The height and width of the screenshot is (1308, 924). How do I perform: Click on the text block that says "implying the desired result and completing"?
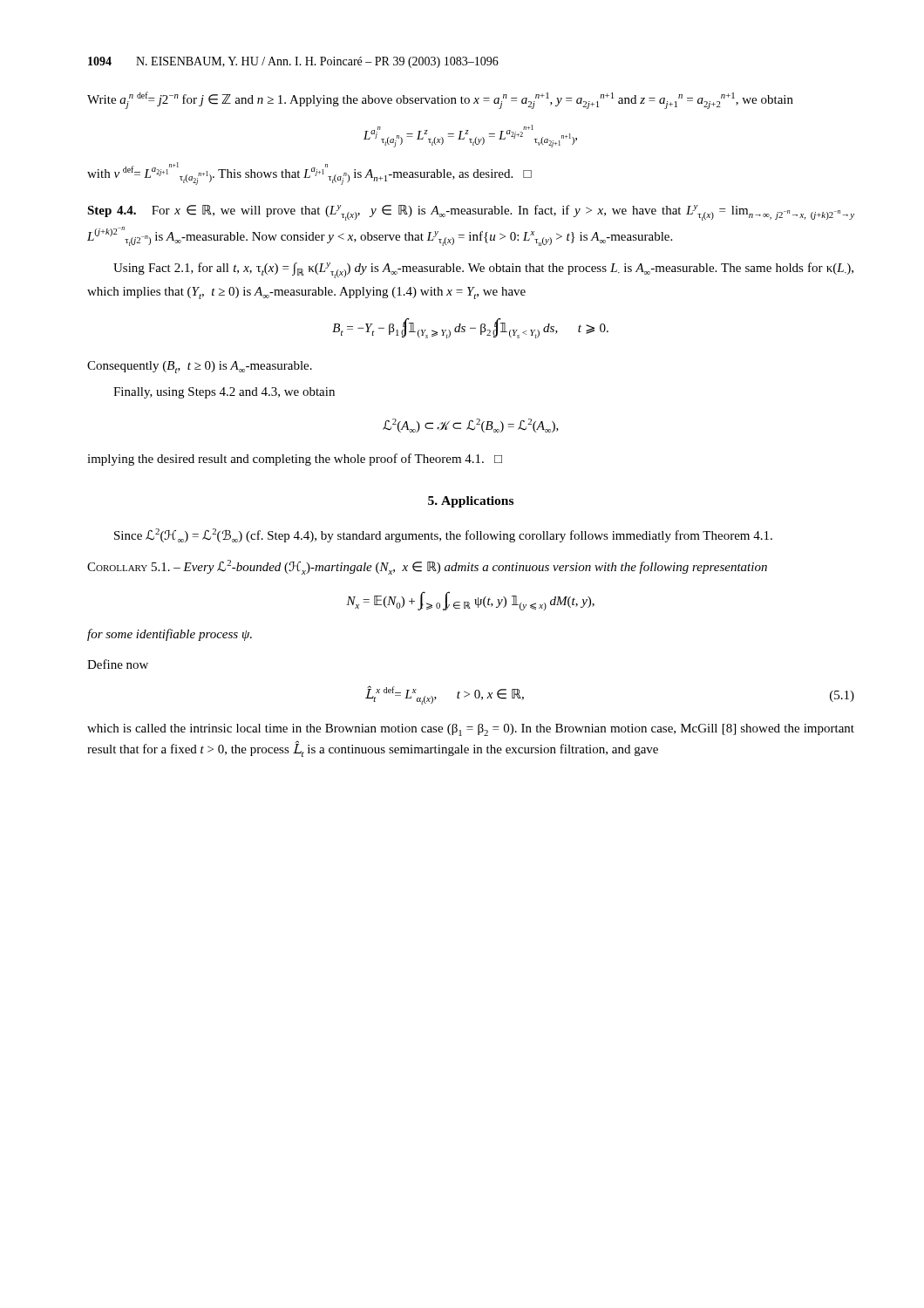pos(295,459)
